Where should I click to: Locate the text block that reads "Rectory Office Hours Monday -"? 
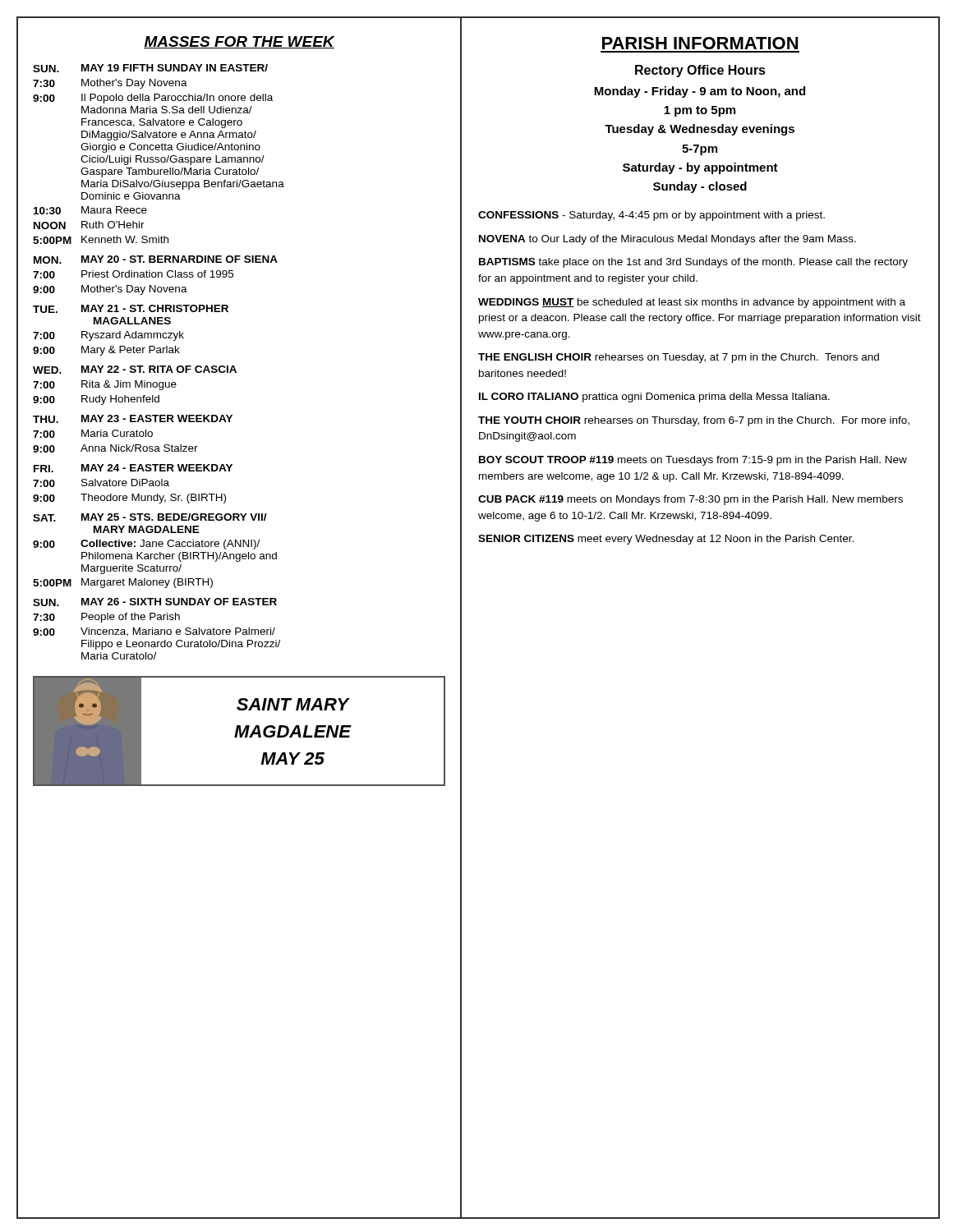pyautogui.click(x=700, y=128)
